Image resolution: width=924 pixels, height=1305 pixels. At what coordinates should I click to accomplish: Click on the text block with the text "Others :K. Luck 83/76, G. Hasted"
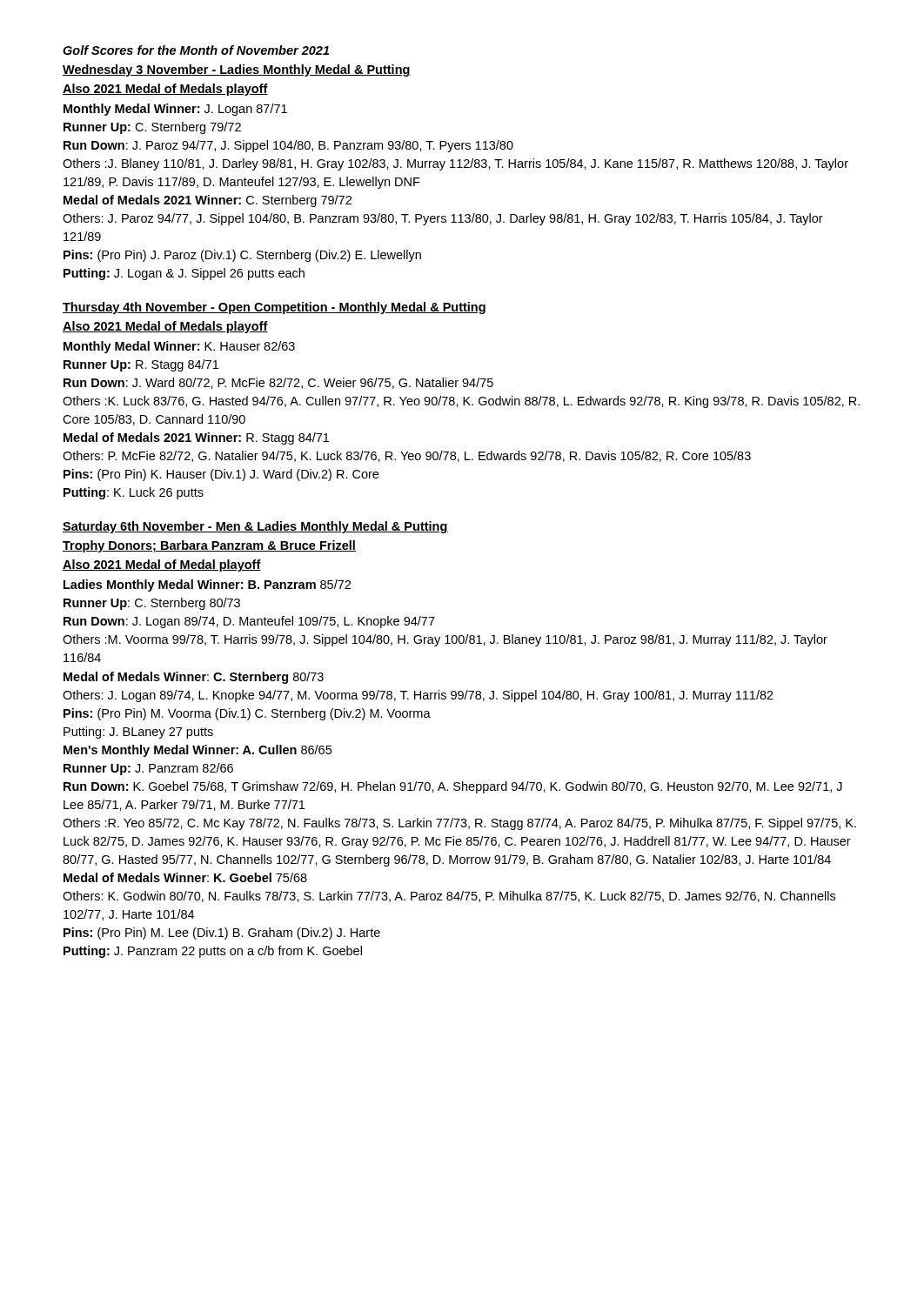[x=462, y=410]
